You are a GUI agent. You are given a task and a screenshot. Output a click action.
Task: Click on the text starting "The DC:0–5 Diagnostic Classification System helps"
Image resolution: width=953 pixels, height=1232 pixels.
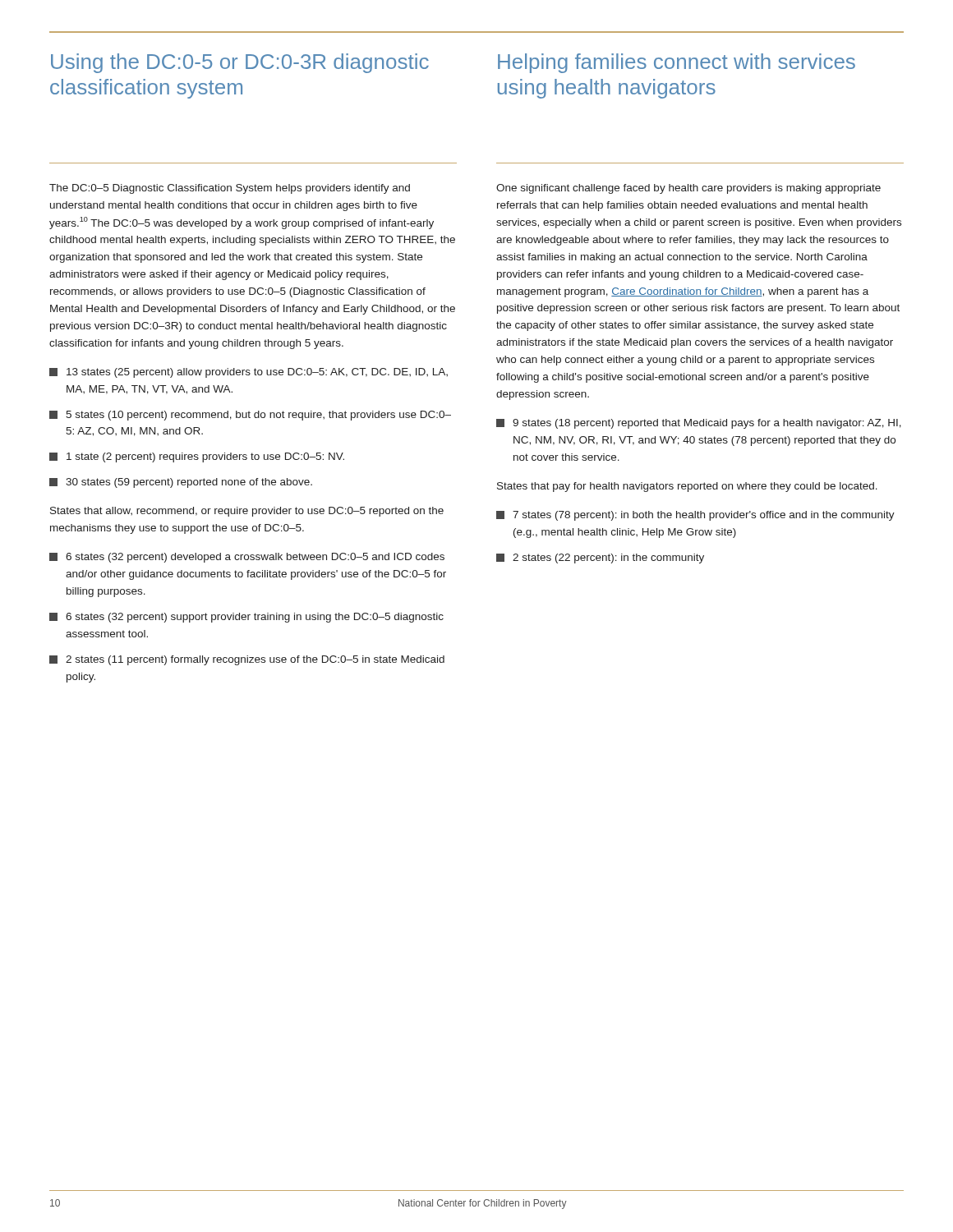(x=253, y=266)
